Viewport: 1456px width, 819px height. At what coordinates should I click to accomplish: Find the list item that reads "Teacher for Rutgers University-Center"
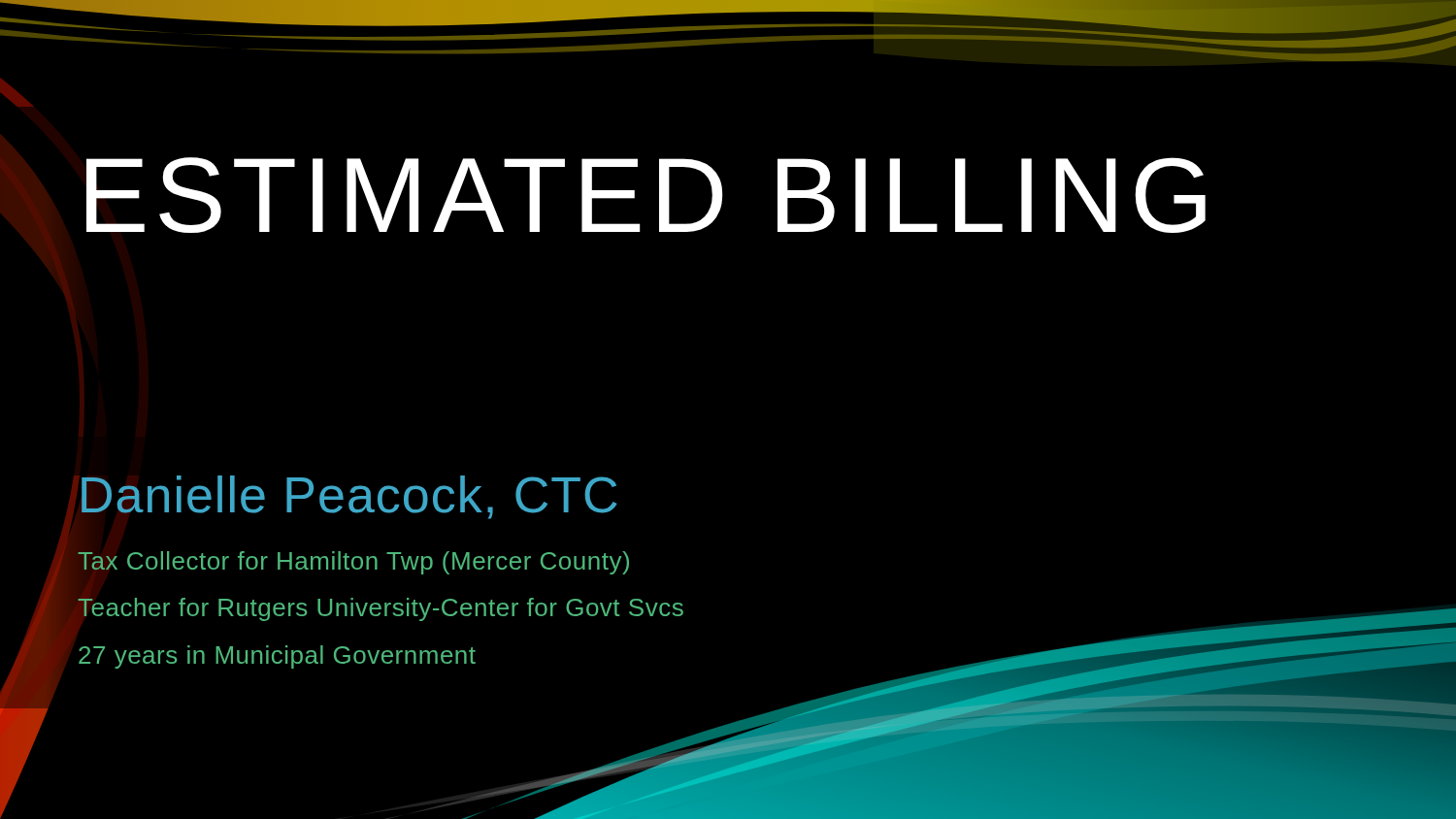(x=375, y=615)
